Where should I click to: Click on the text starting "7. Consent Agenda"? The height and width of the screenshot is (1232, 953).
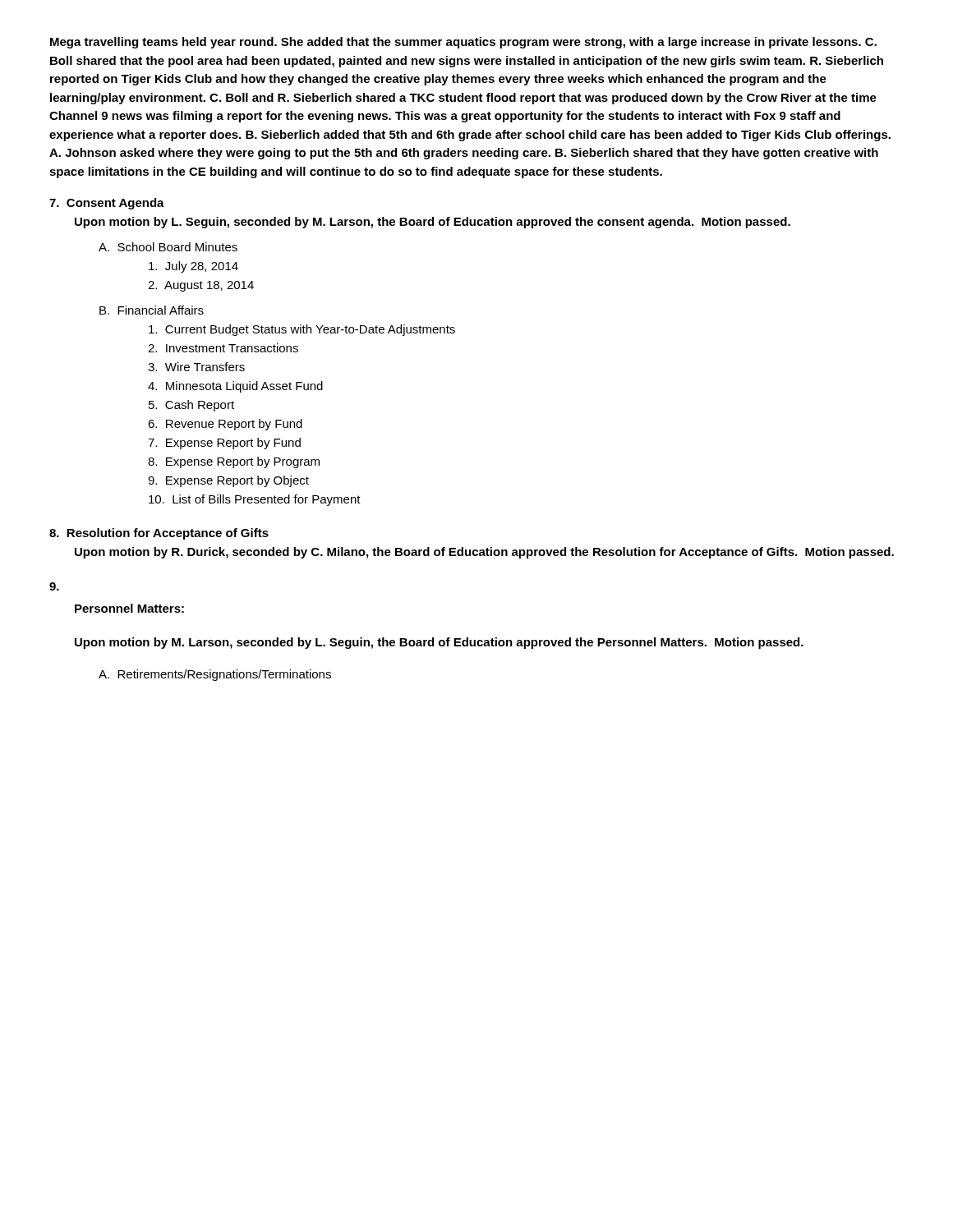pyautogui.click(x=107, y=202)
